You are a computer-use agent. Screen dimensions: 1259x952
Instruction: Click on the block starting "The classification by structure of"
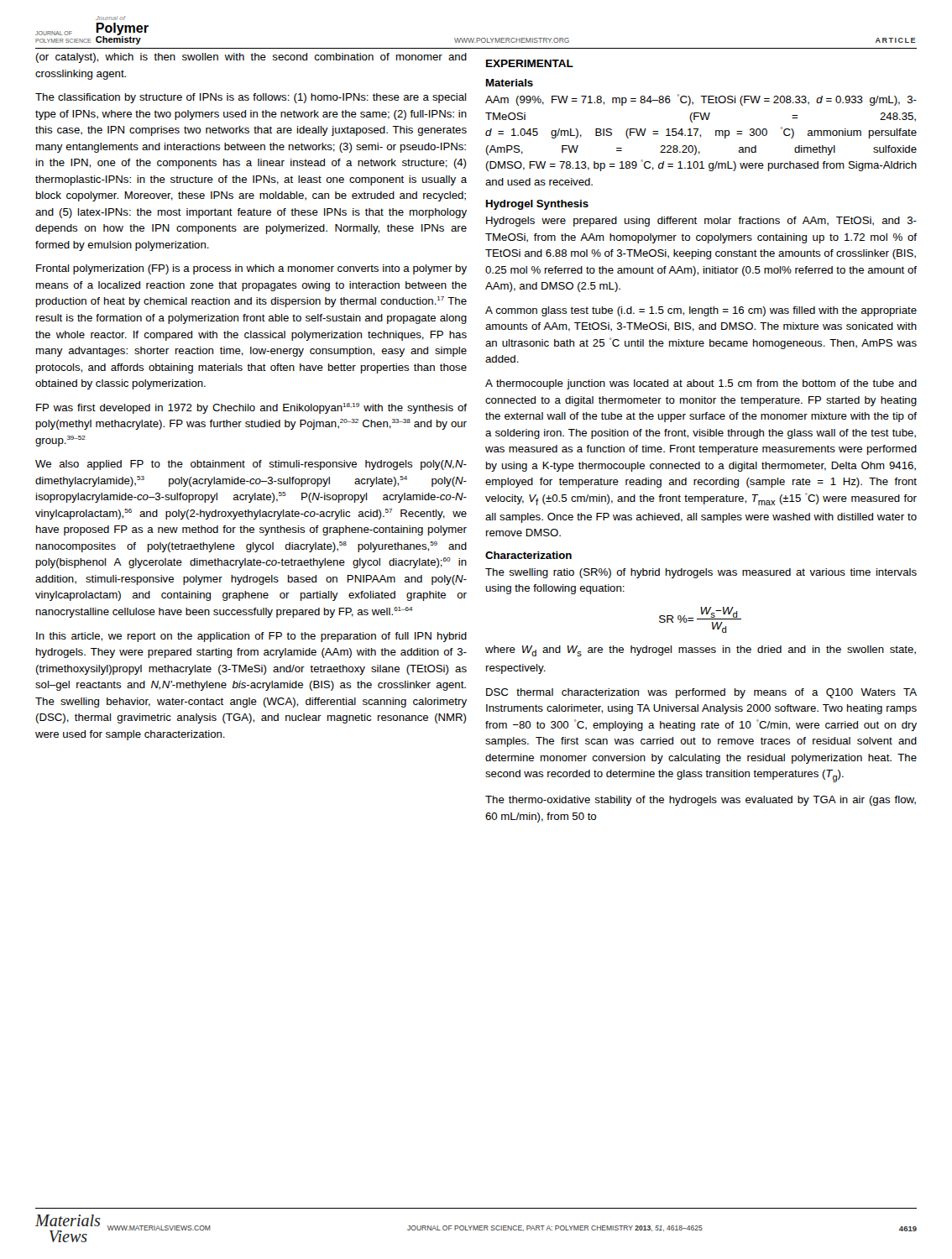click(251, 171)
